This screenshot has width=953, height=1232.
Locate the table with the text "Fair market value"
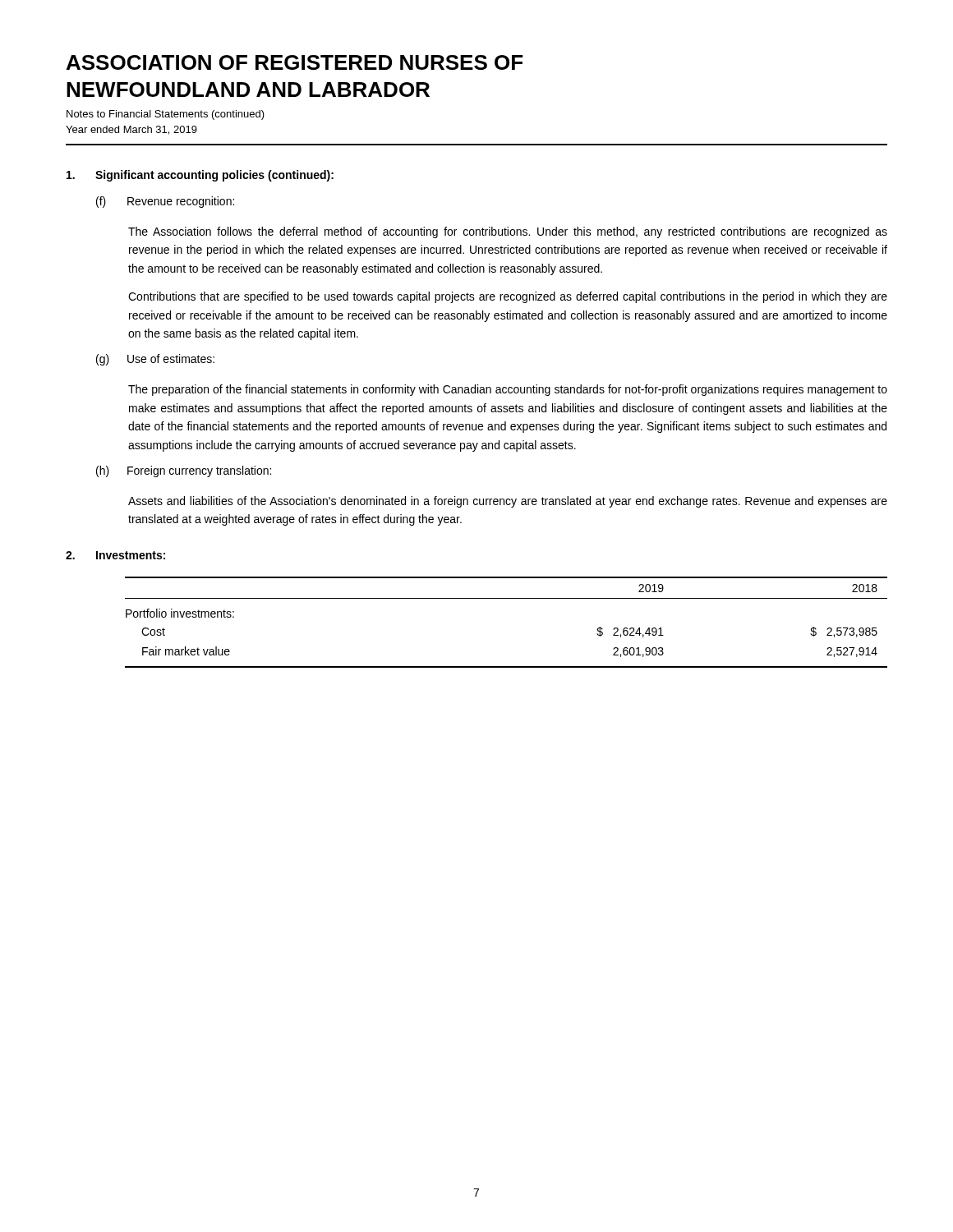(491, 622)
